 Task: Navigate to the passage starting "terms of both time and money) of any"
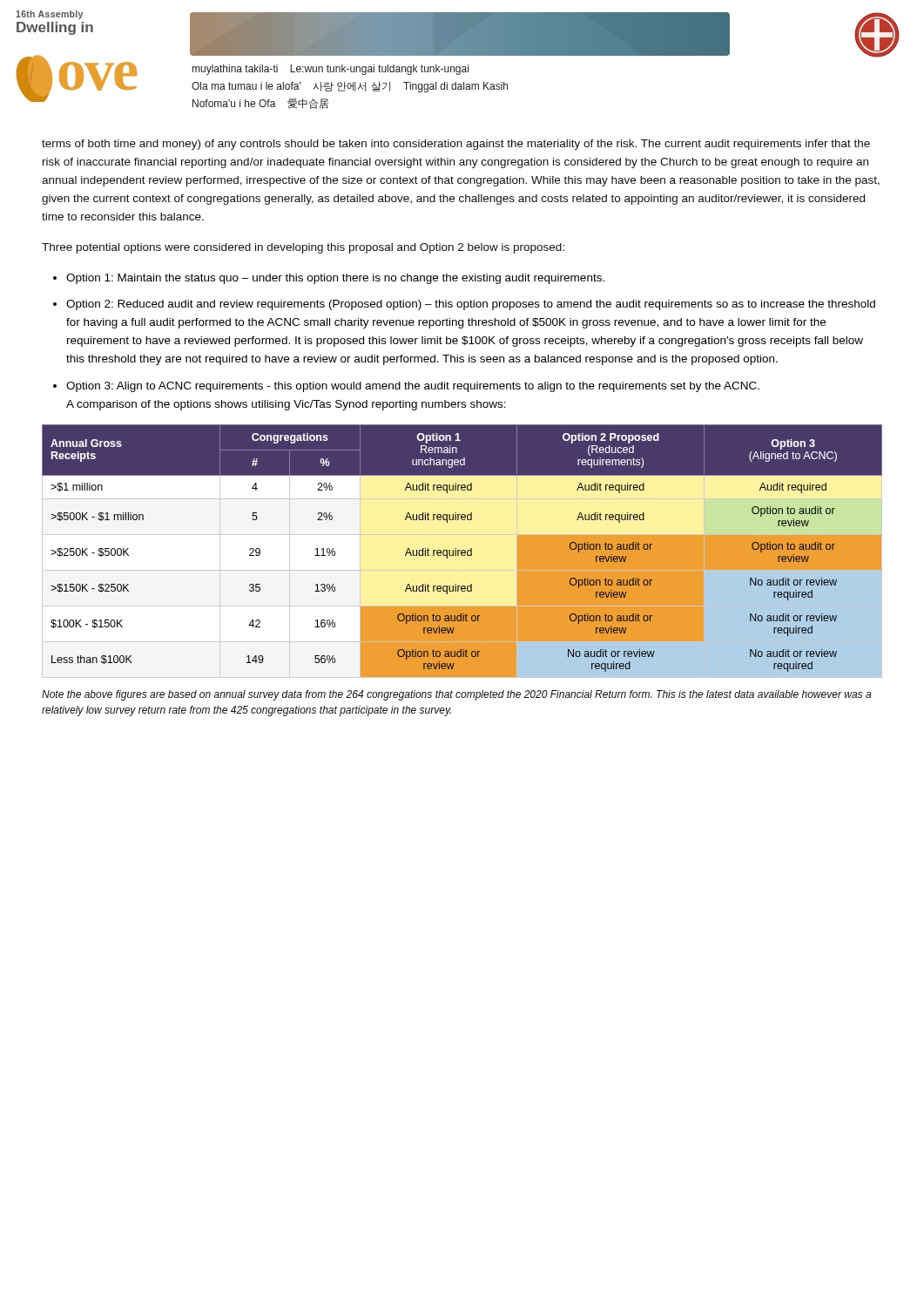click(461, 180)
